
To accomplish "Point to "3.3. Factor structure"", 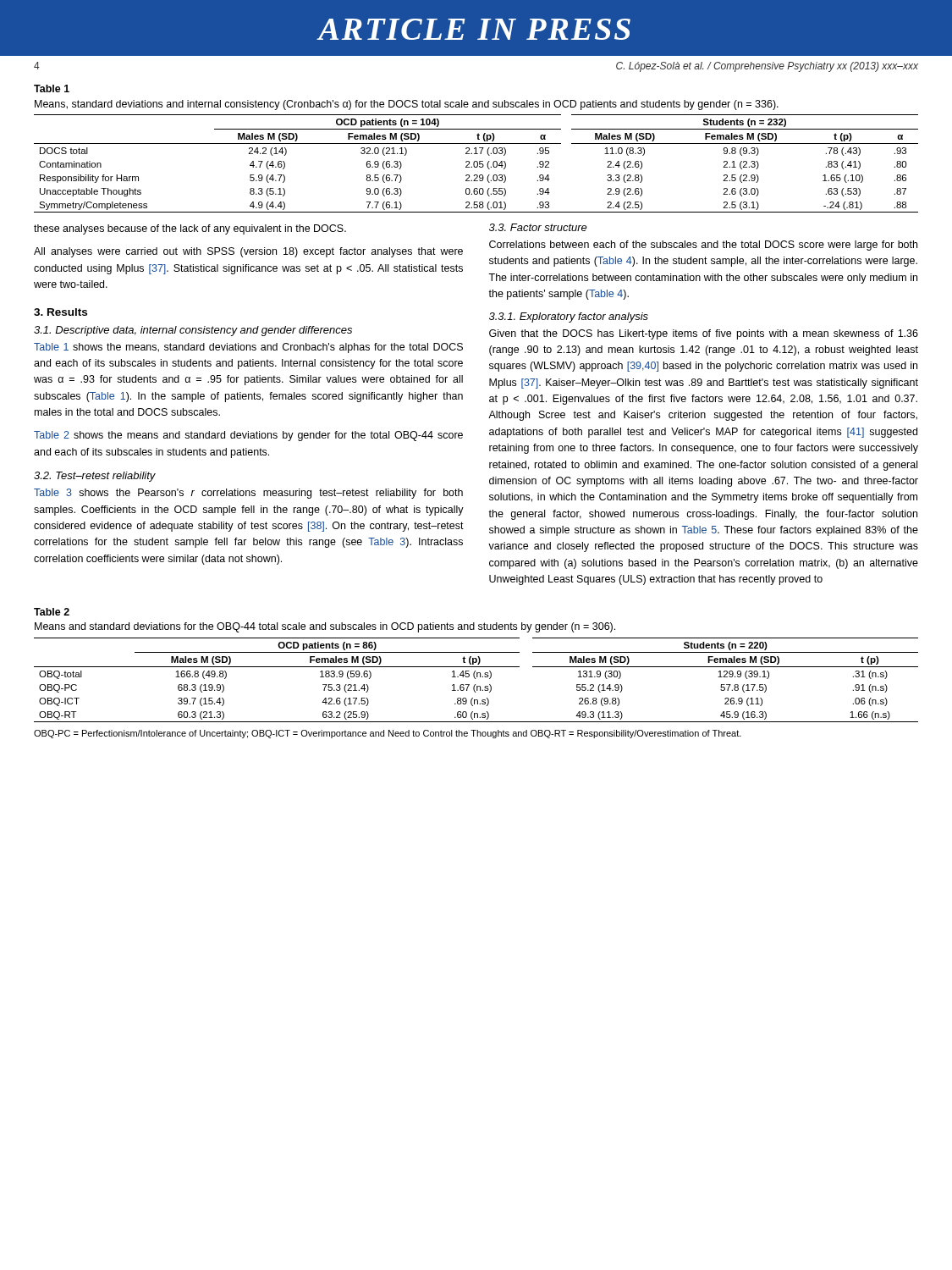I will click(x=538, y=227).
